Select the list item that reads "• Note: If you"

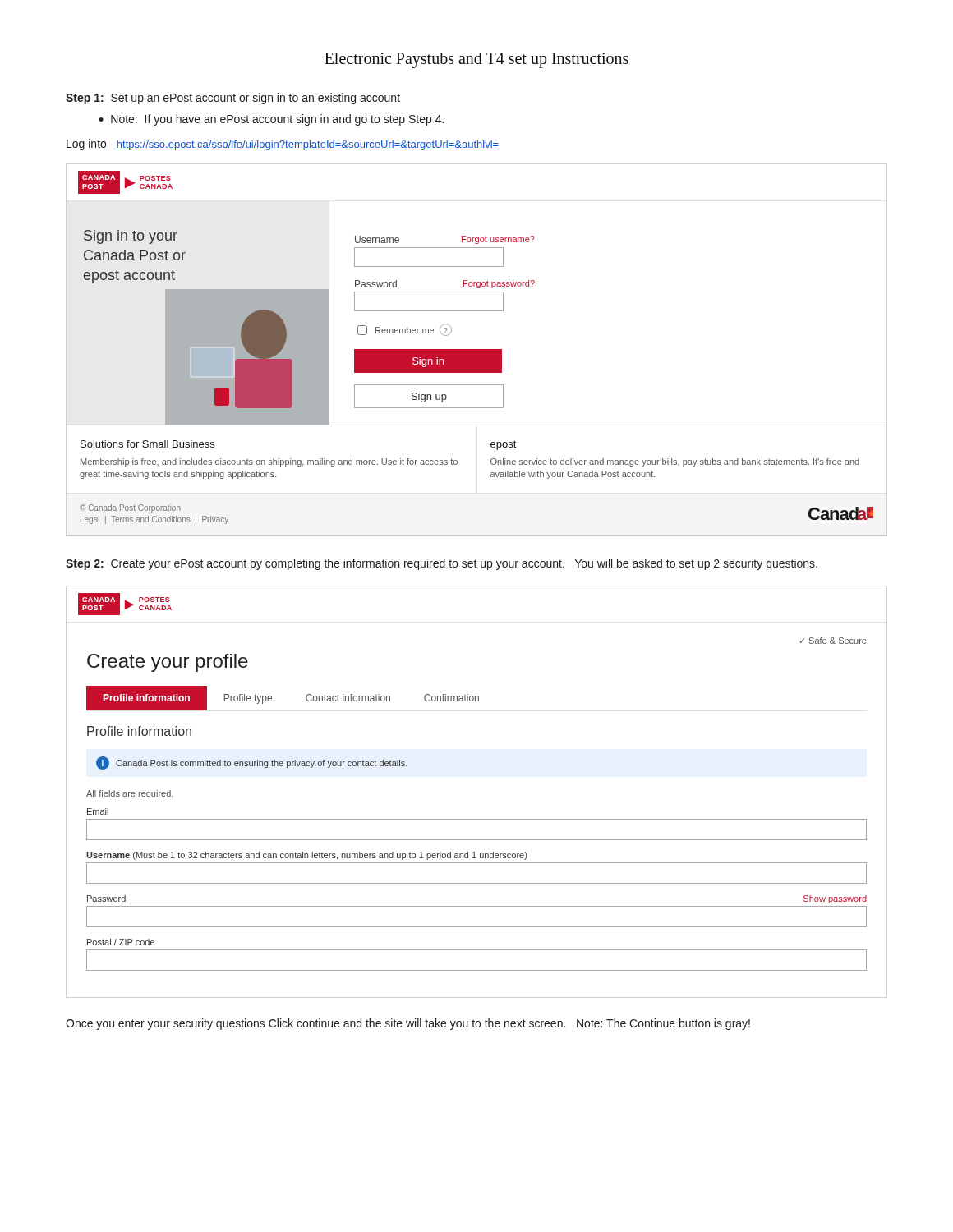272,120
